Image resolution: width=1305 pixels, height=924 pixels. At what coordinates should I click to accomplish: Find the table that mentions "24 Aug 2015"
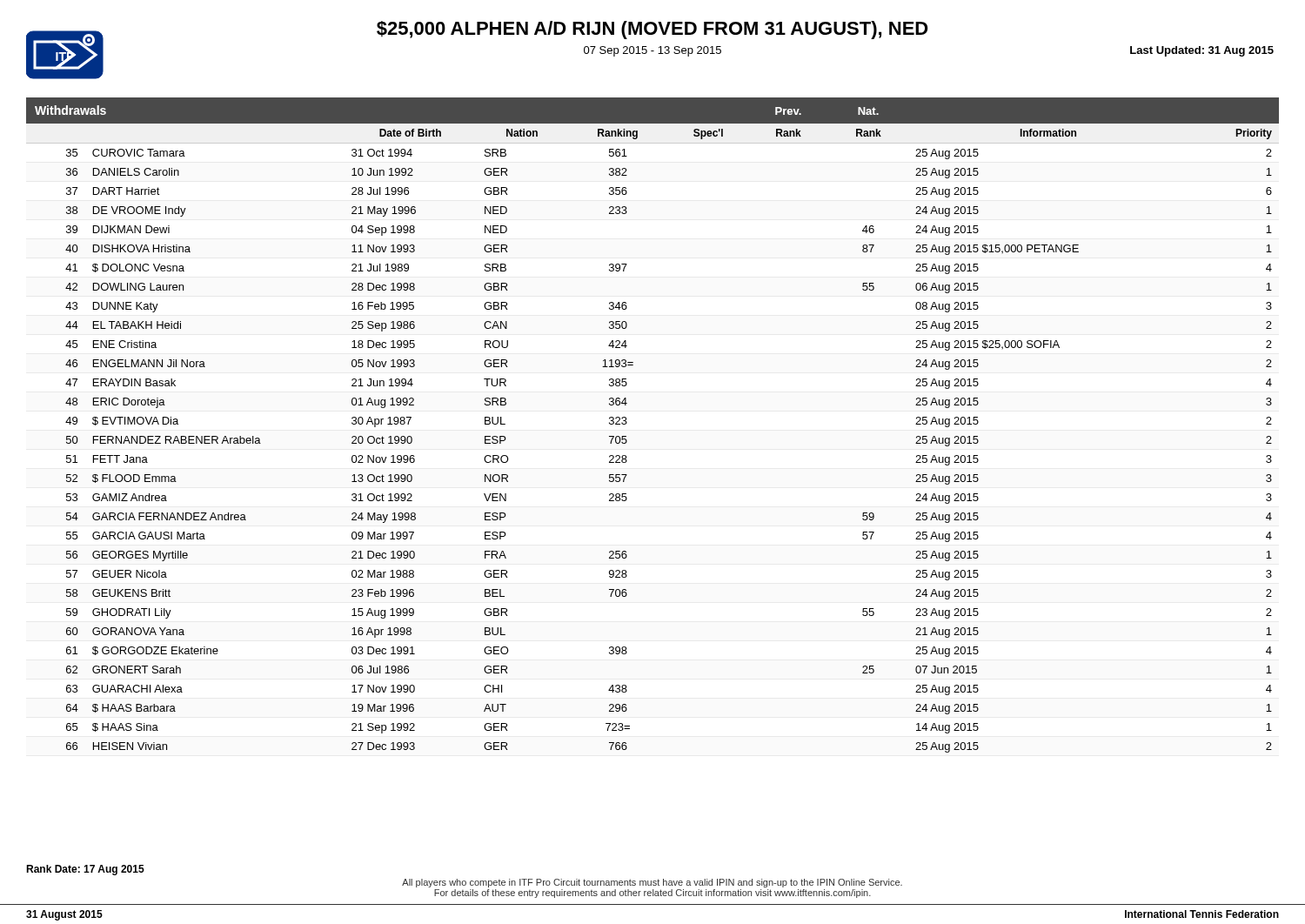[652, 427]
